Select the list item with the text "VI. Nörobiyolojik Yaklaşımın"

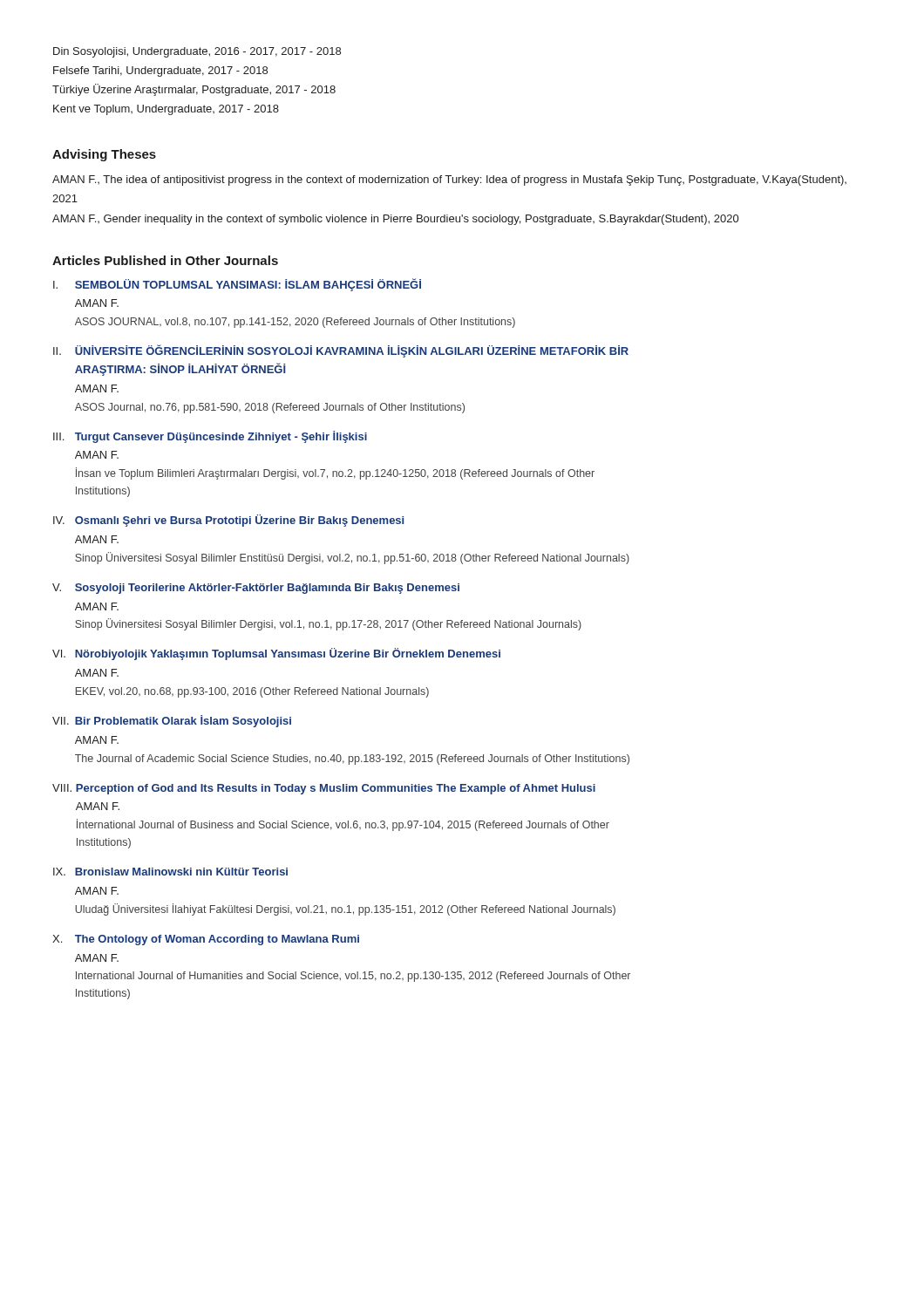pos(276,654)
